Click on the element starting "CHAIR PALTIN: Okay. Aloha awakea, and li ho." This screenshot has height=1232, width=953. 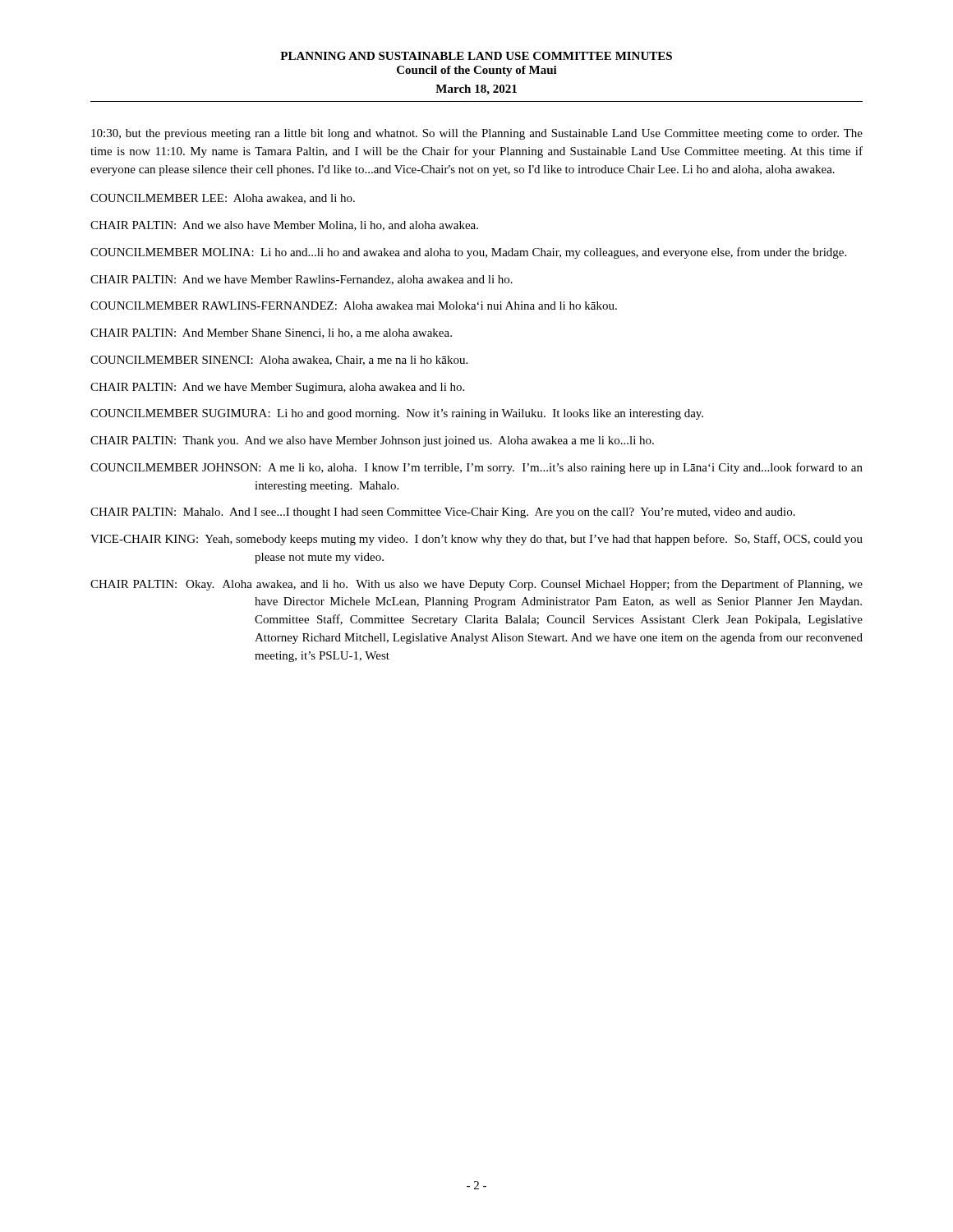click(476, 619)
